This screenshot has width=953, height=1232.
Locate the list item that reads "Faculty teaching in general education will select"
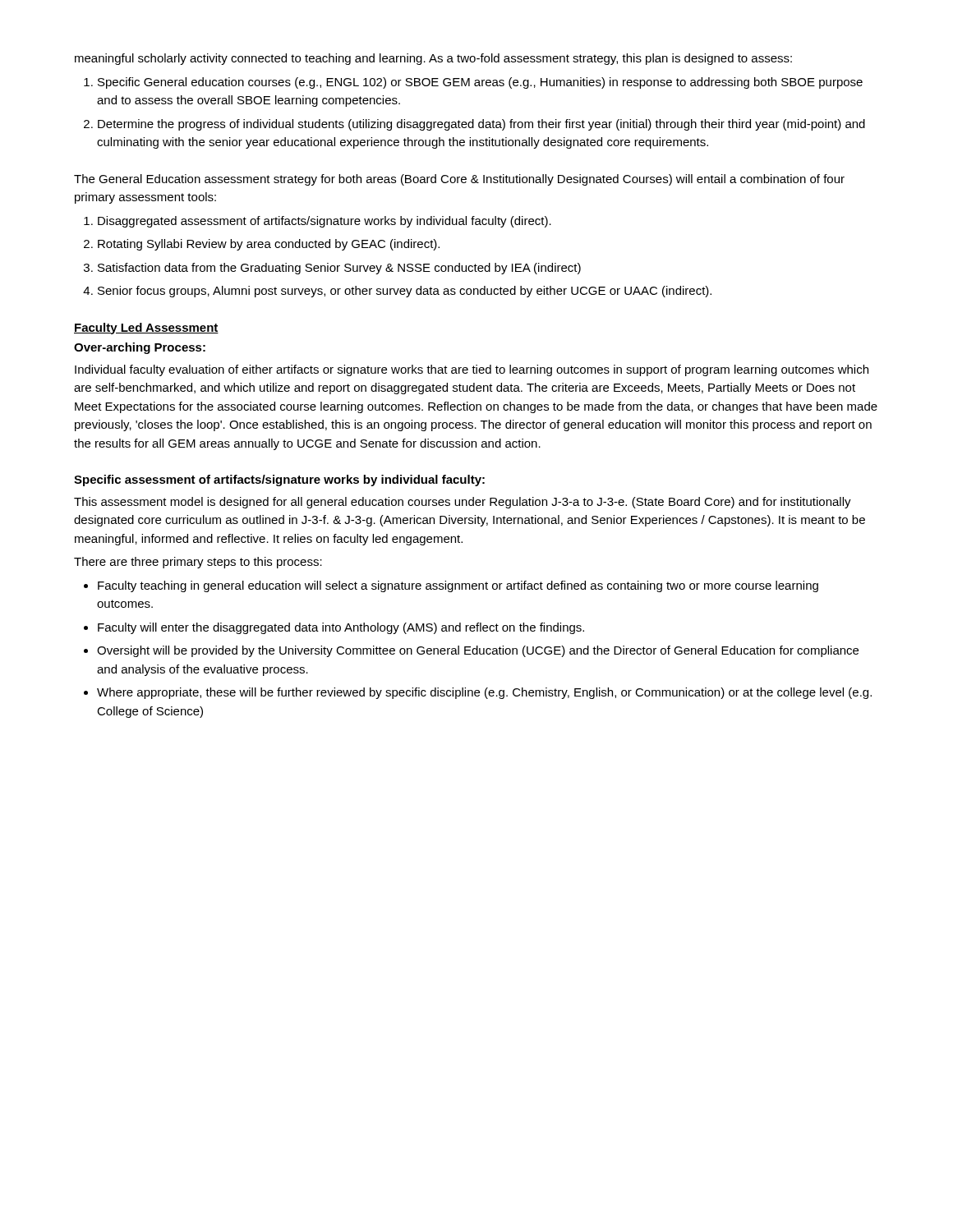tap(488, 595)
